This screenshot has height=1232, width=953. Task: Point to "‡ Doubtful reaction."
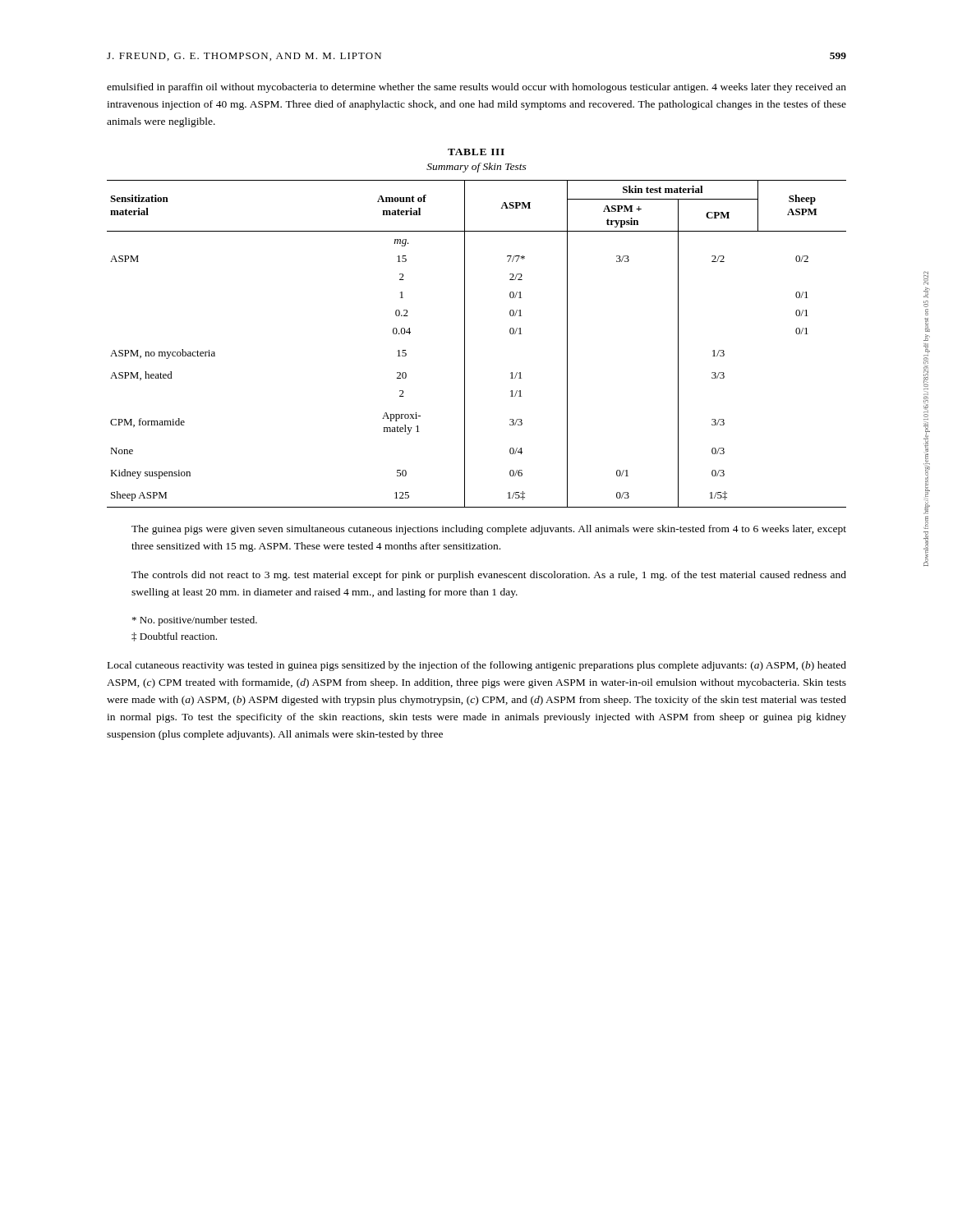click(x=175, y=636)
